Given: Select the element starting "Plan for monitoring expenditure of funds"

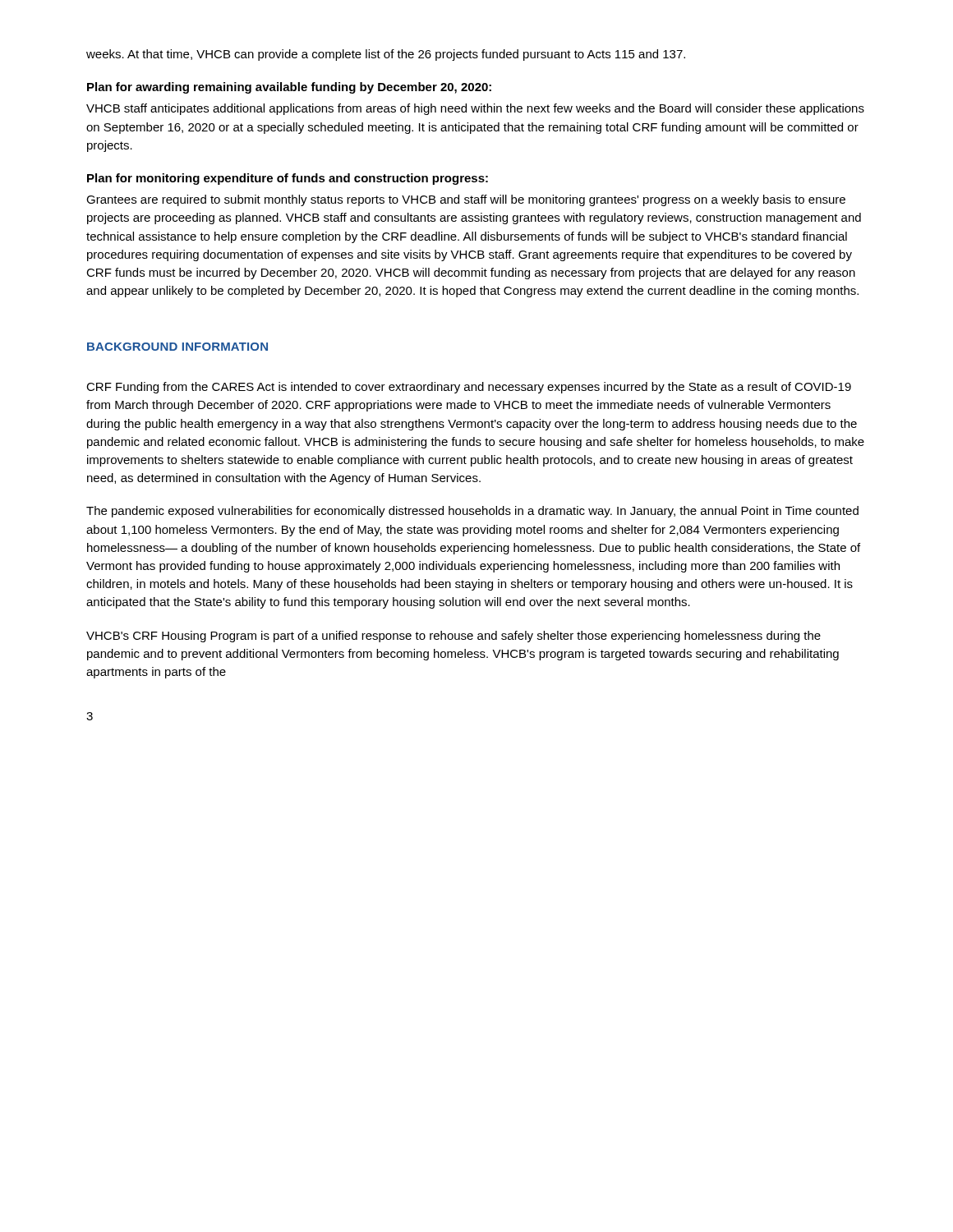Looking at the screenshot, I should (288, 178).
